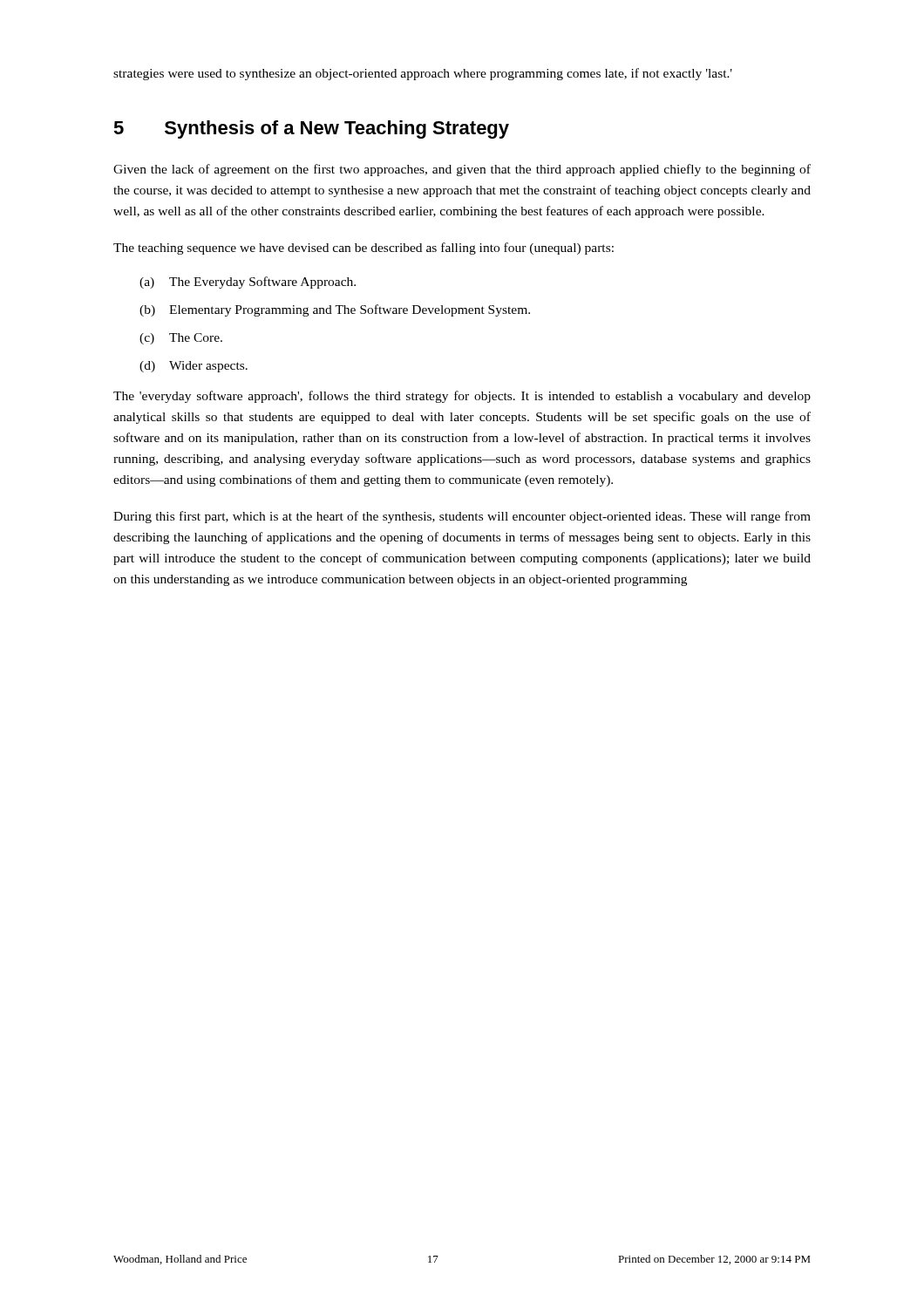
Task: Find the text block that says "The 'everyday software approach', follows the"
Action: pos(462,437)
